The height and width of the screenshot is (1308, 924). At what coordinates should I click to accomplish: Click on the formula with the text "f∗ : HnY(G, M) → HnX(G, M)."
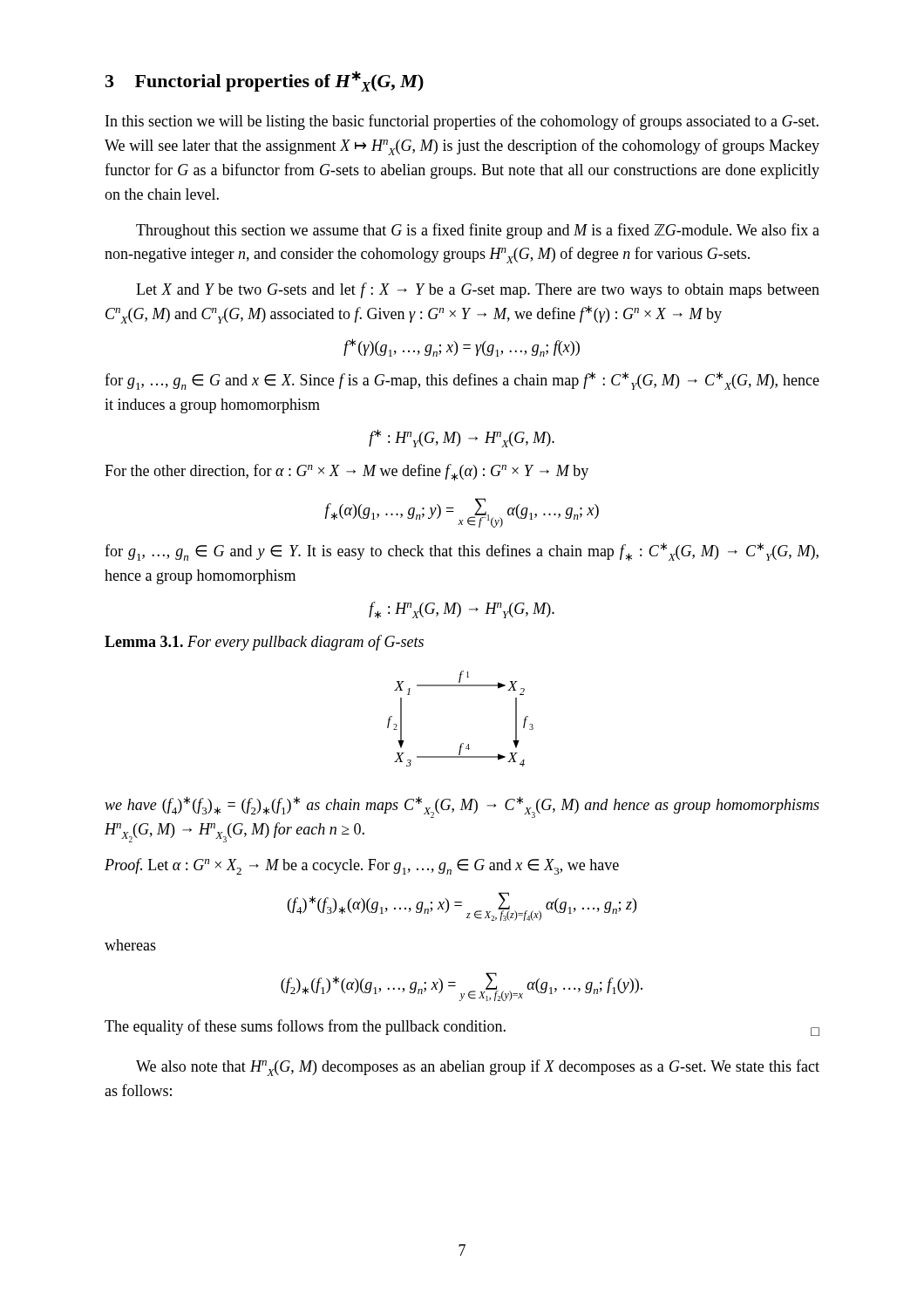click(462, 438)
